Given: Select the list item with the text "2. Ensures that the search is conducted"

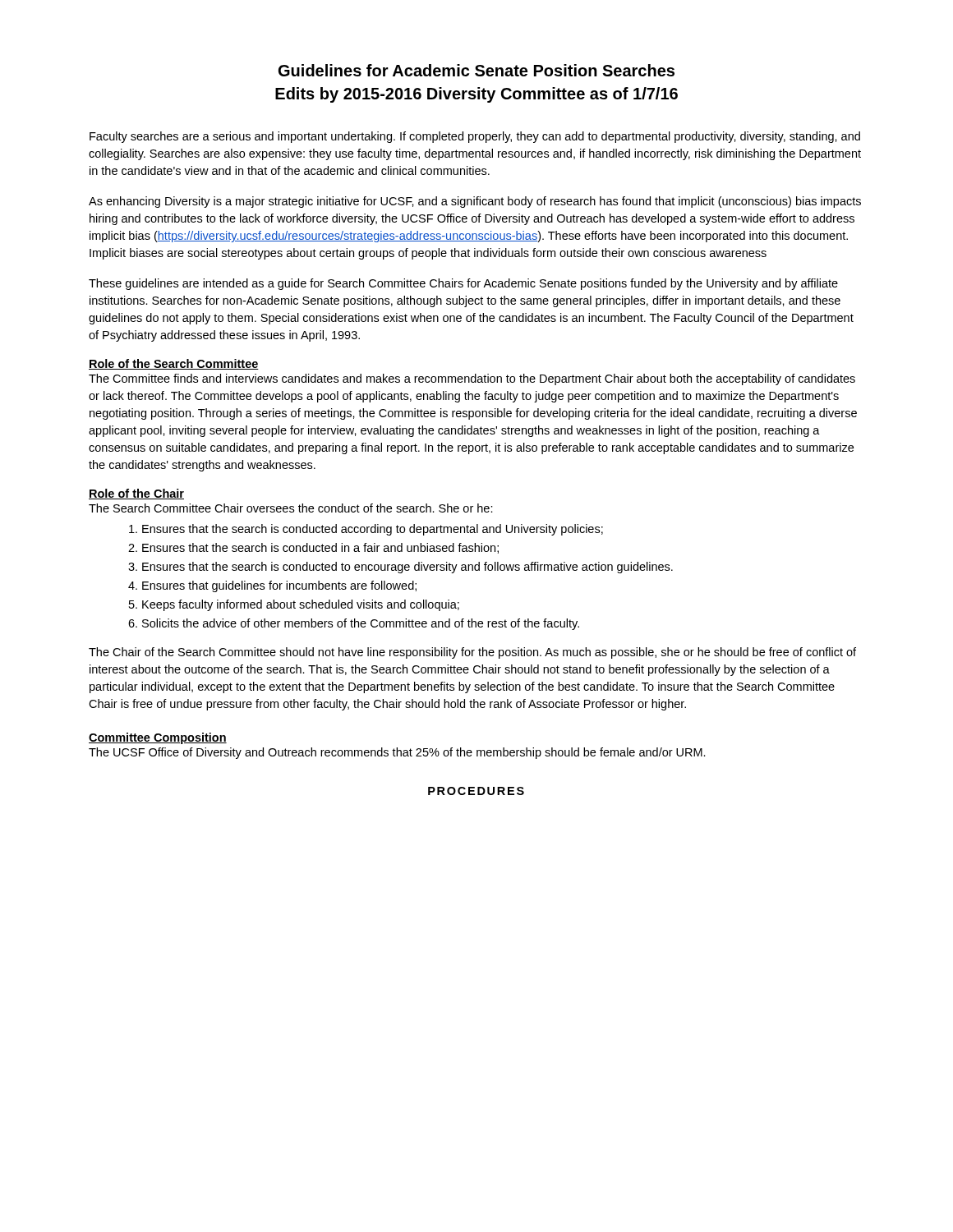Looking at the screenshot, I should click(x=314, y=548).
